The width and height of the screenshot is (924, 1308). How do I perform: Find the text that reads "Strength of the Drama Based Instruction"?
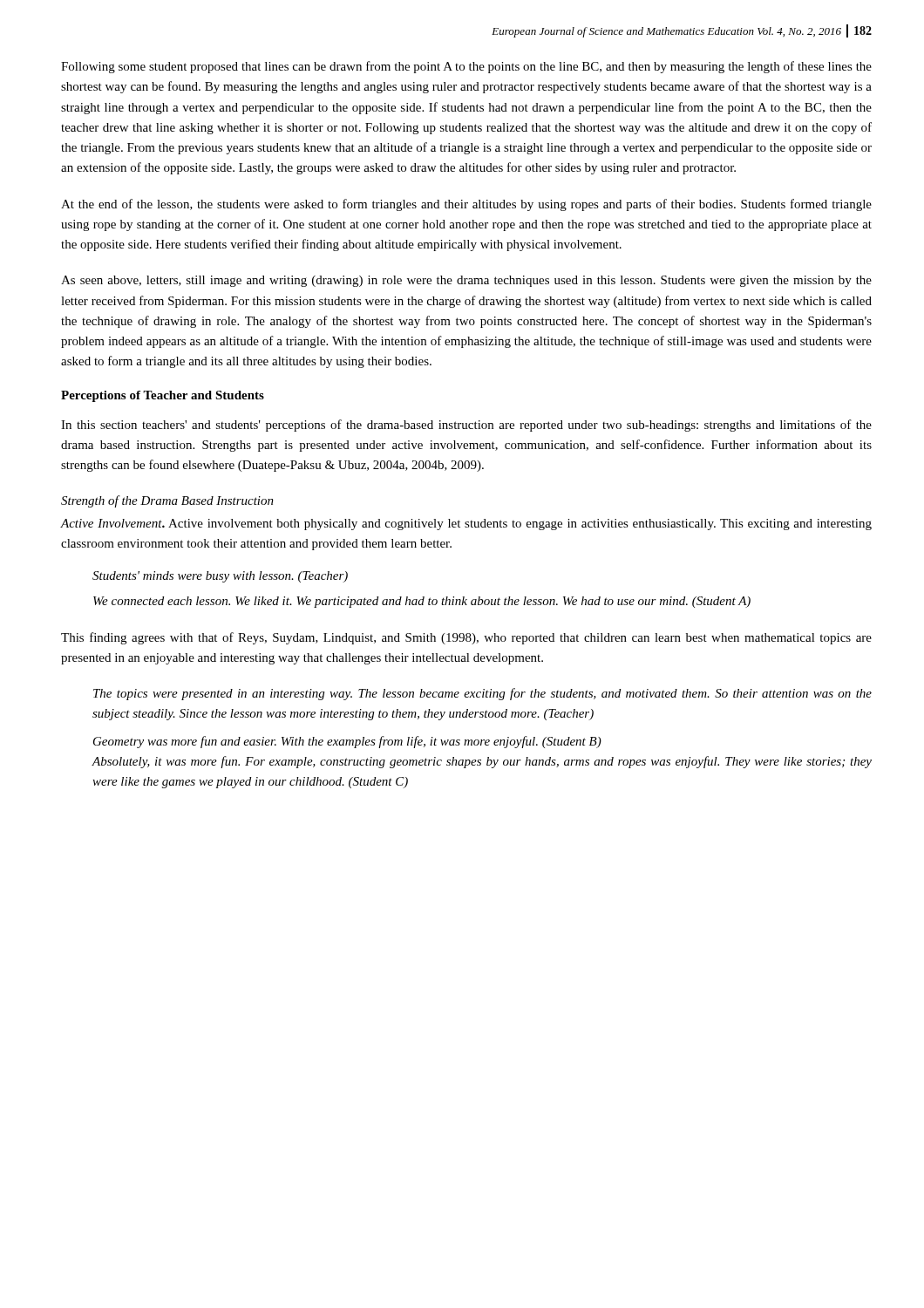167,501
